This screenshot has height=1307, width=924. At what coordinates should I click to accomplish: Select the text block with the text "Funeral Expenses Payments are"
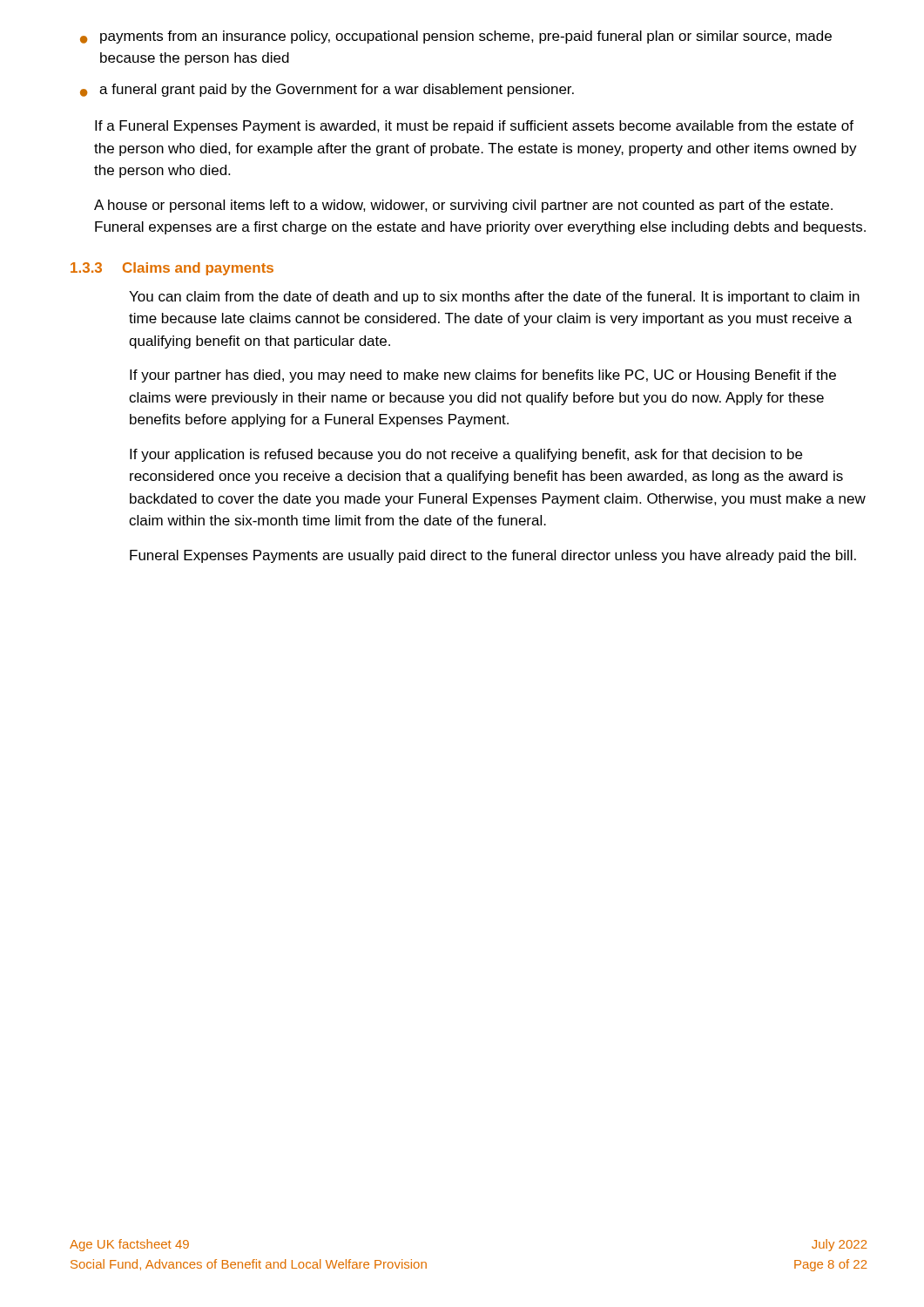493,555
